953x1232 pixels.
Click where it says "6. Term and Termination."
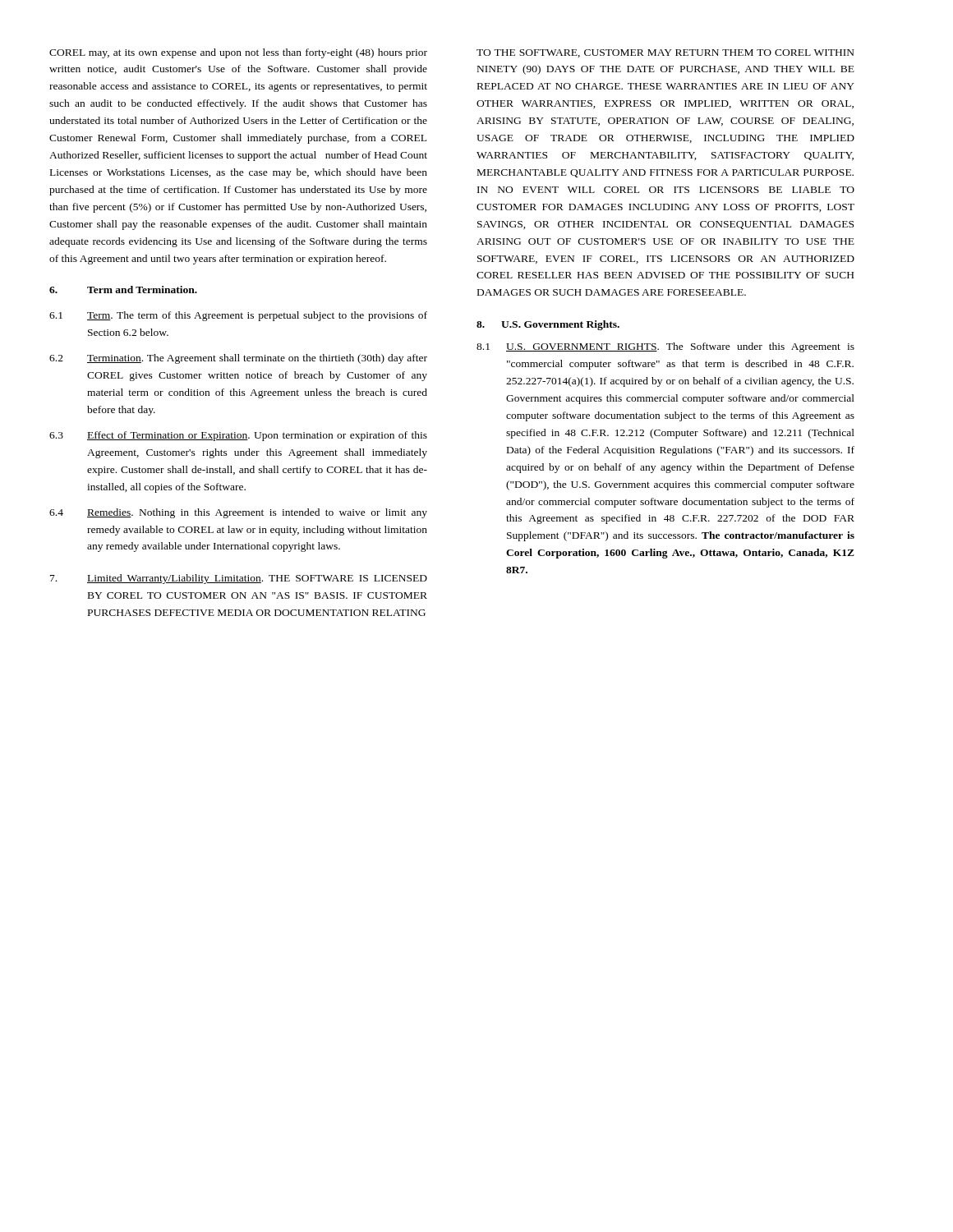(x=123, y=291)
